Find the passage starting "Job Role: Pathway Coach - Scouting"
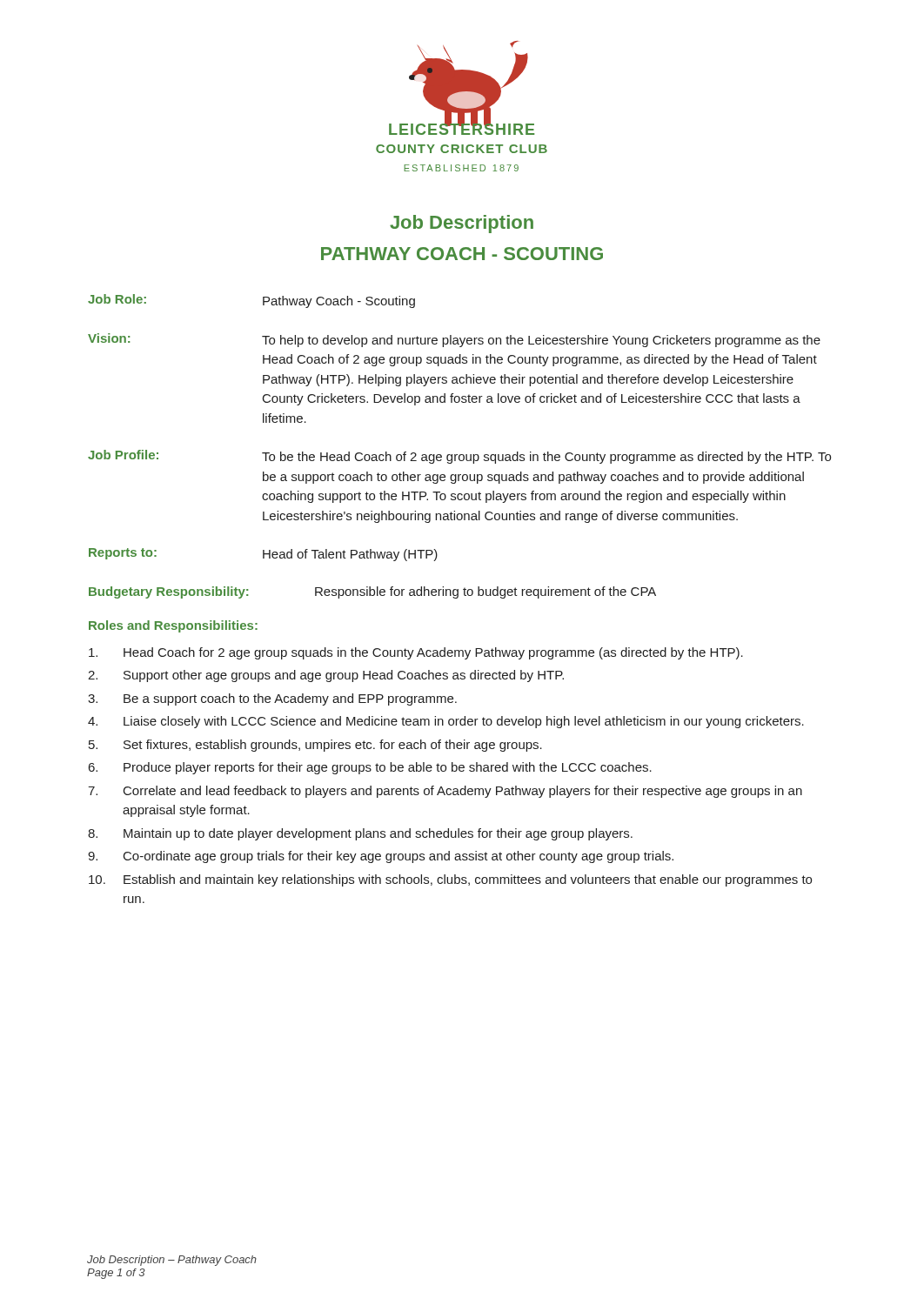 121,301
